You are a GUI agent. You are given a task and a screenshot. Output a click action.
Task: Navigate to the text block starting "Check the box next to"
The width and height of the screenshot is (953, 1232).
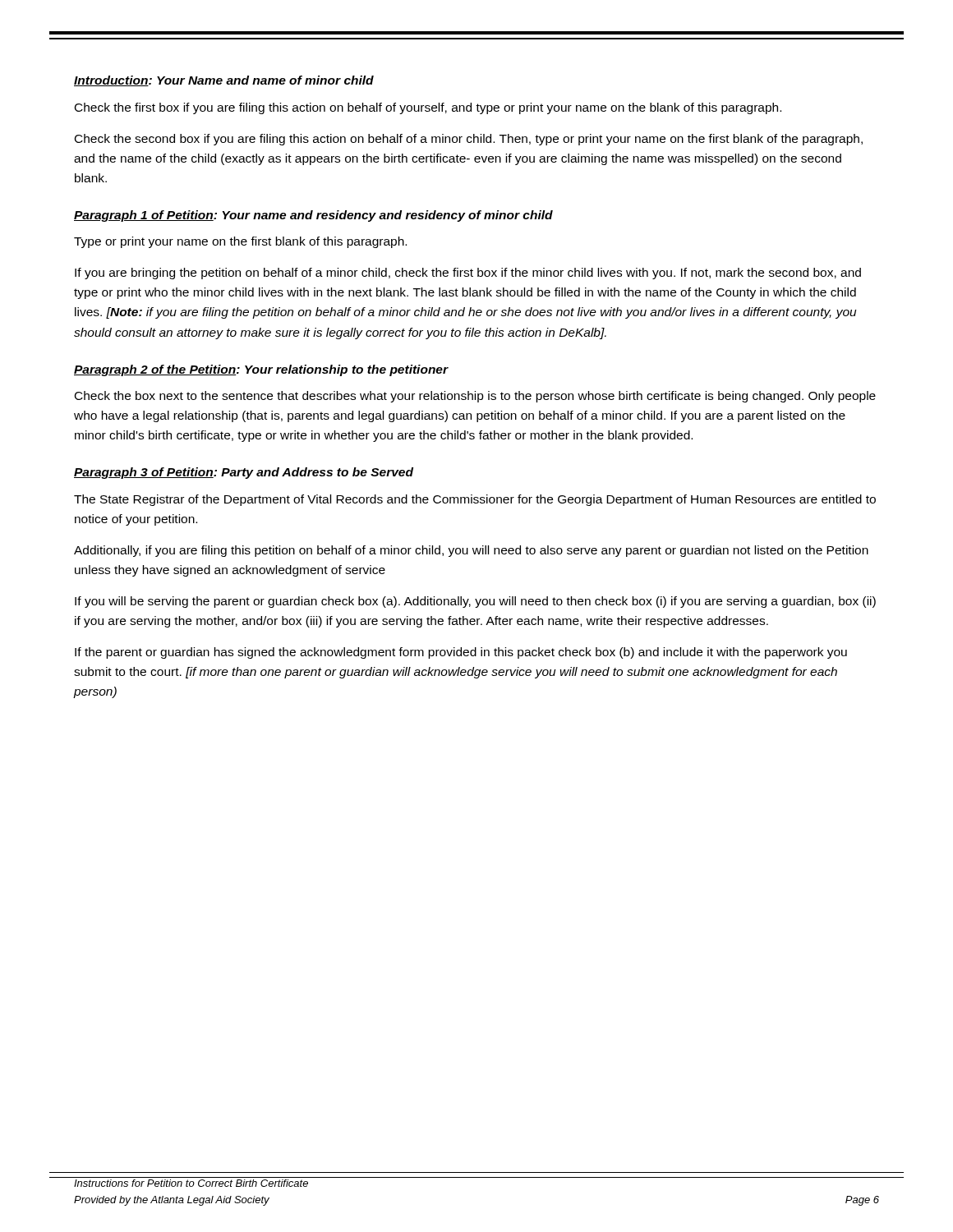[475, 415]
